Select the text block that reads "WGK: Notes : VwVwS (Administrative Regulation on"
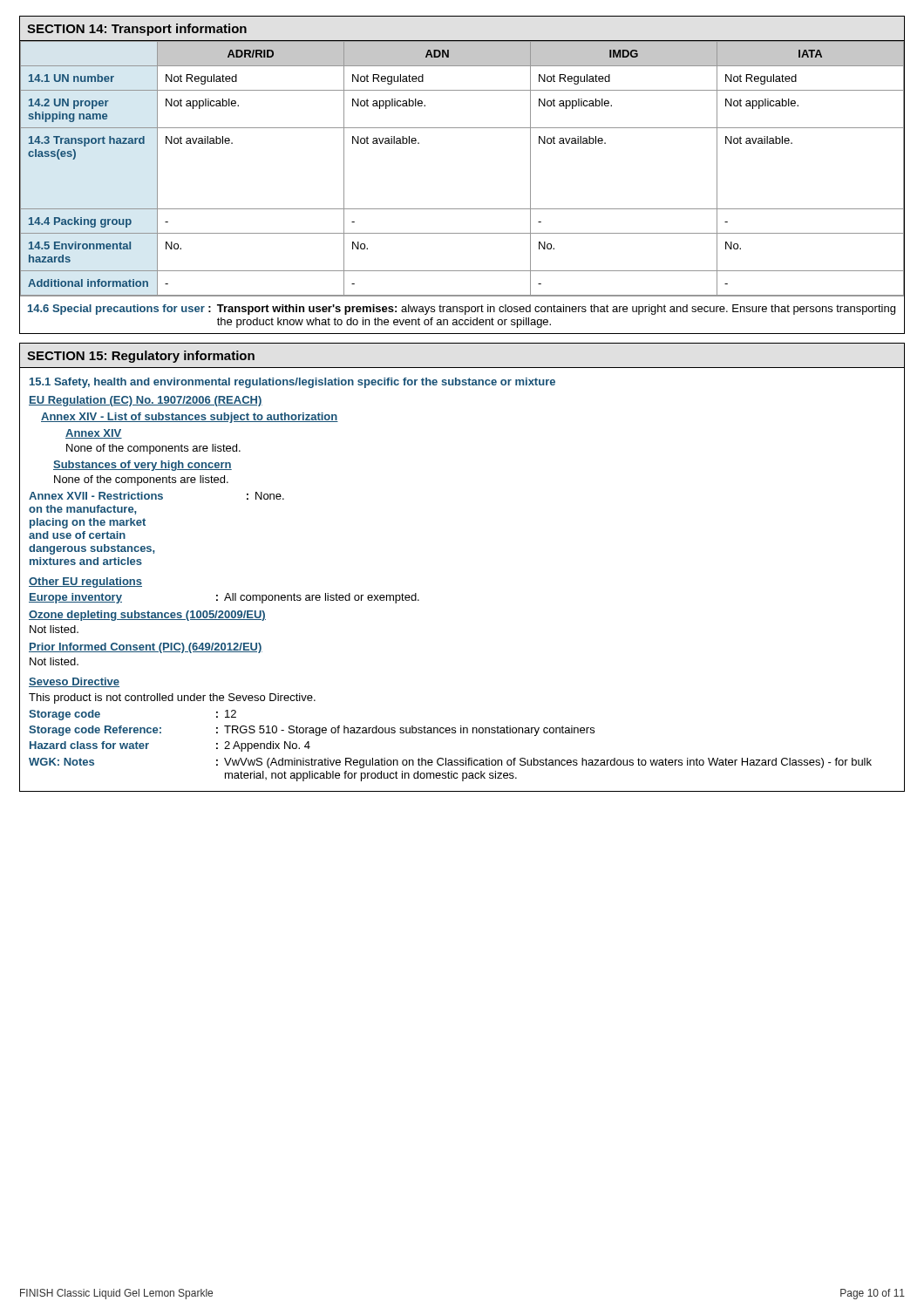The height and width of the screenshot is (1308, 924). [x=462, y=768]
